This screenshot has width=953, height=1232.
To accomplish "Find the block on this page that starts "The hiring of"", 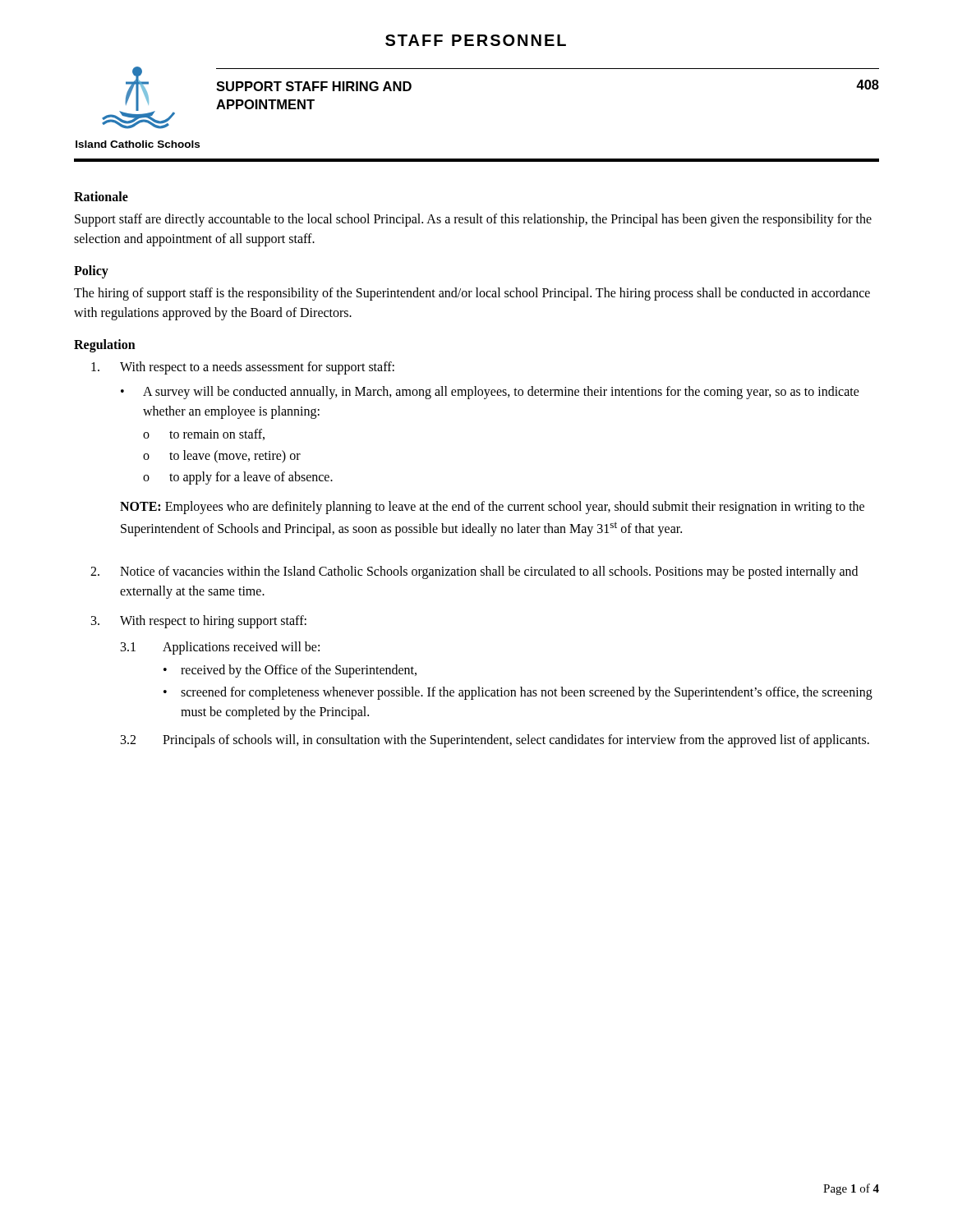I will (472, 303).
